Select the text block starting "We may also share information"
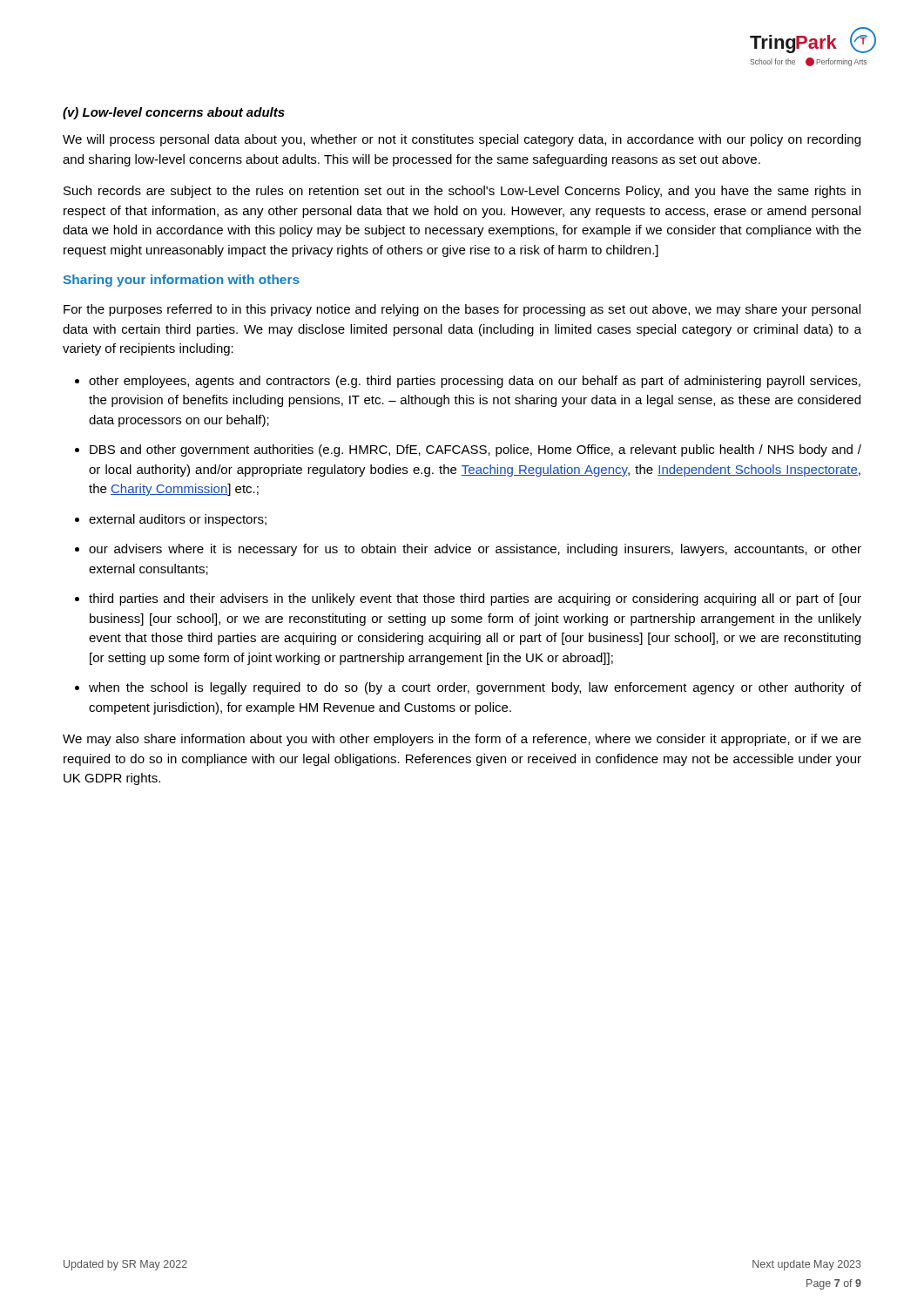924x1307 pixels. [x=462, y=759]
